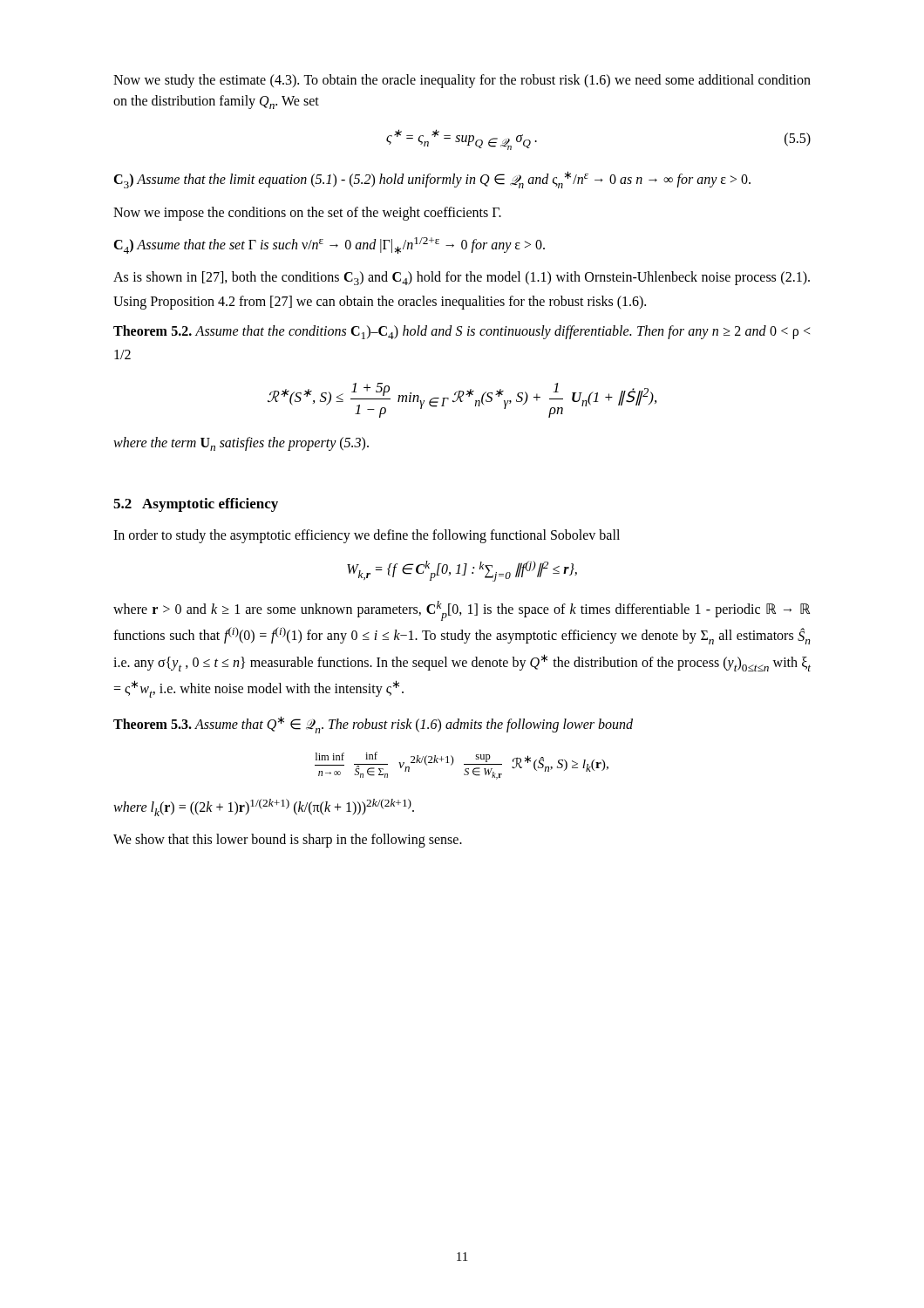Click on the region starting "lim inf n→∞ inf Ŝn"
The image size is (924, 1308).
[462, 765]
